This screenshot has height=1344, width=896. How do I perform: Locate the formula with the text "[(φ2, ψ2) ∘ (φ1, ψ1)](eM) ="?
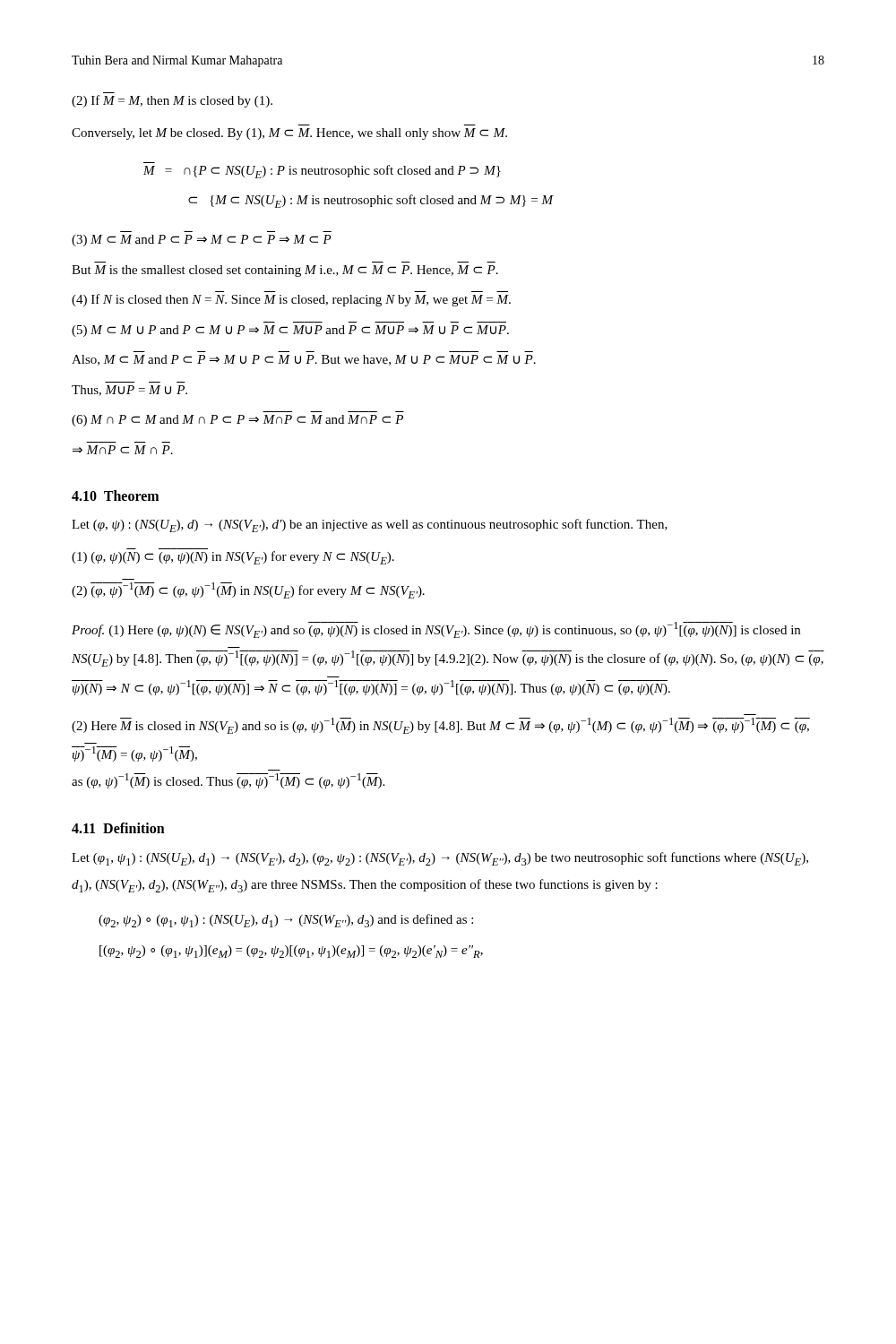(x=291, y=951)
